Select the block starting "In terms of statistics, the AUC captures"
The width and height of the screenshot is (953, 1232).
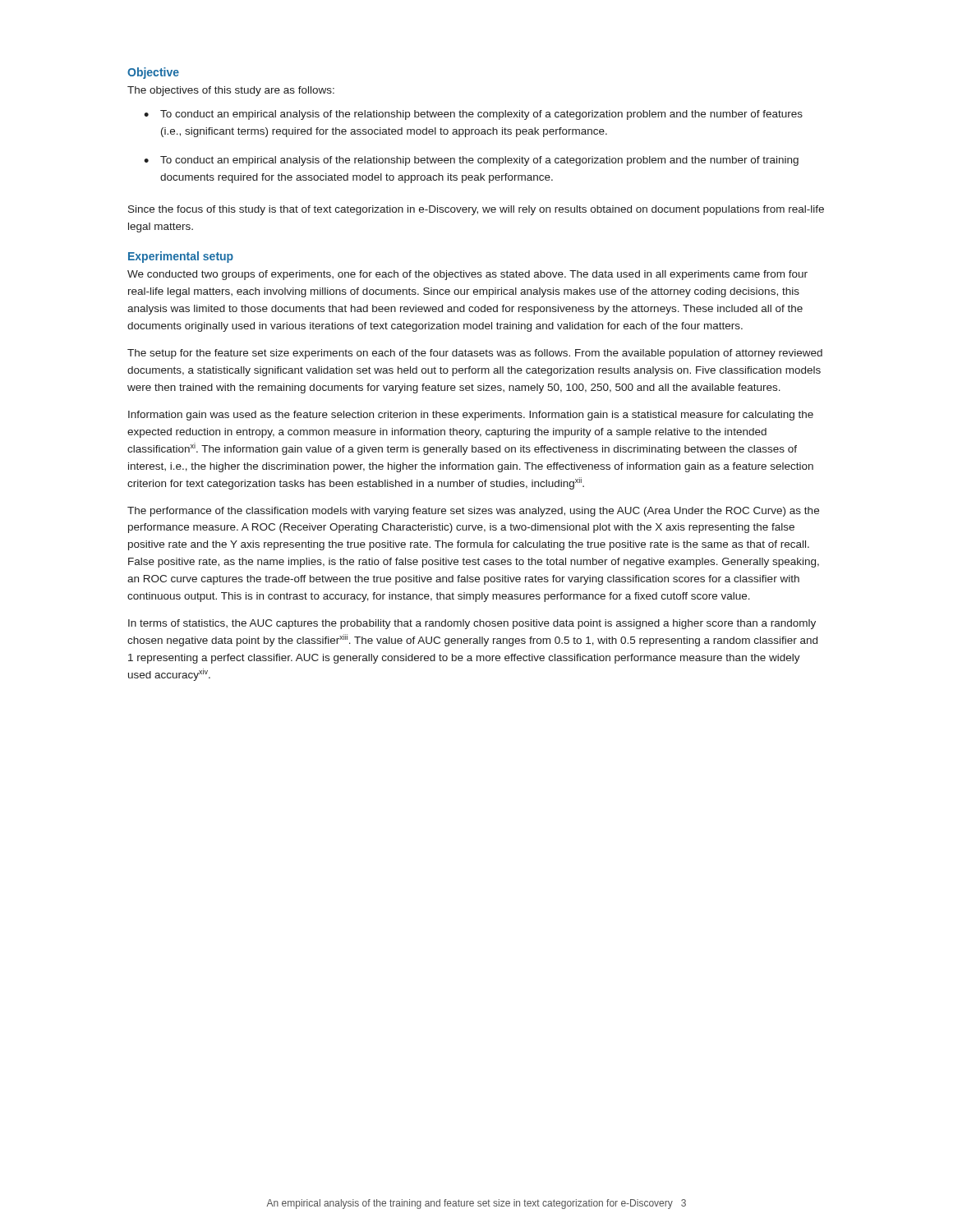click(x=473, y=649)
